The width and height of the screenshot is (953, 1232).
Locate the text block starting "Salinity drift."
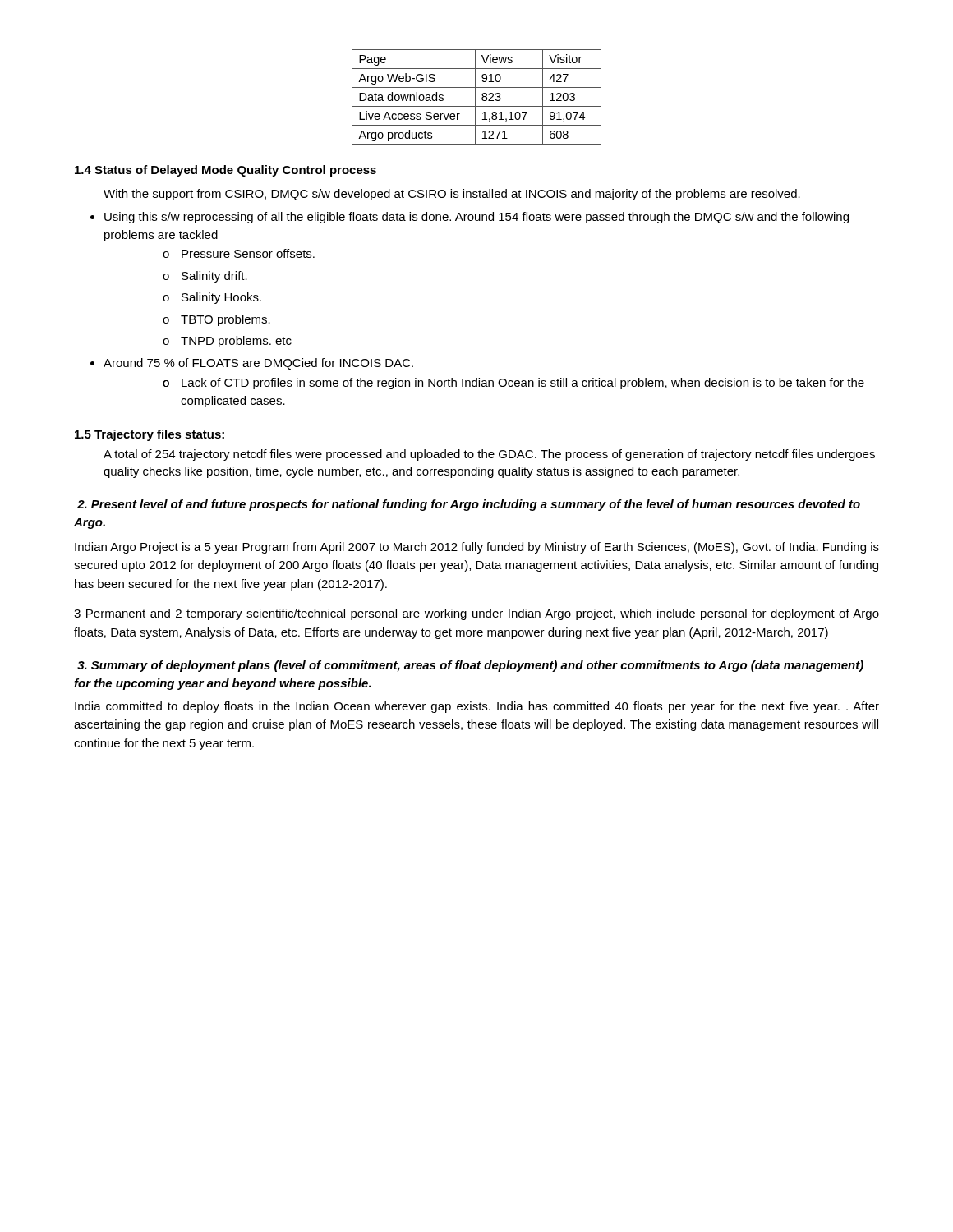(214, 275)
